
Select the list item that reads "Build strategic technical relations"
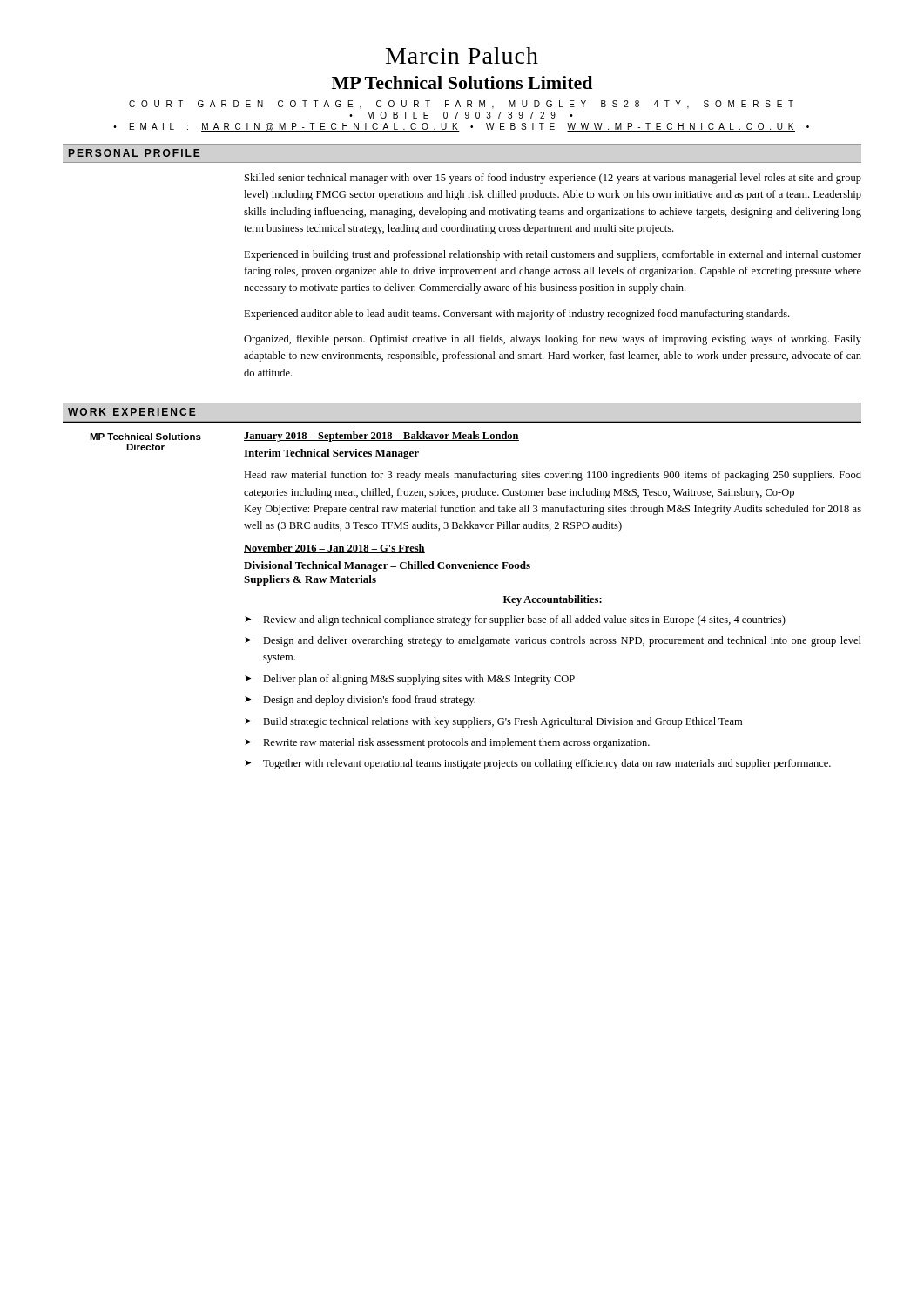click(503, 721)
